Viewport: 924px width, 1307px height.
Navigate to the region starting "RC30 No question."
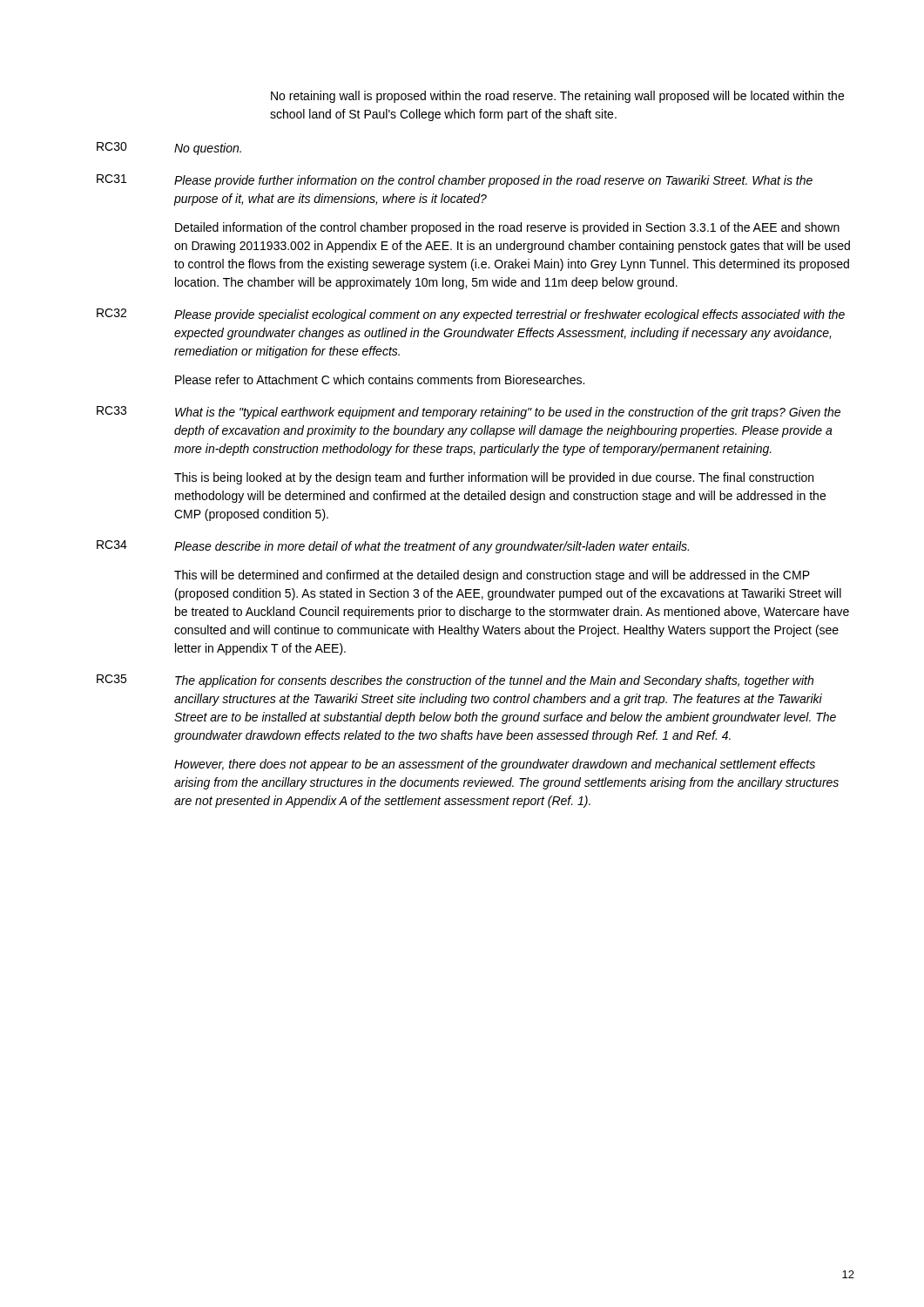[108, 149]
